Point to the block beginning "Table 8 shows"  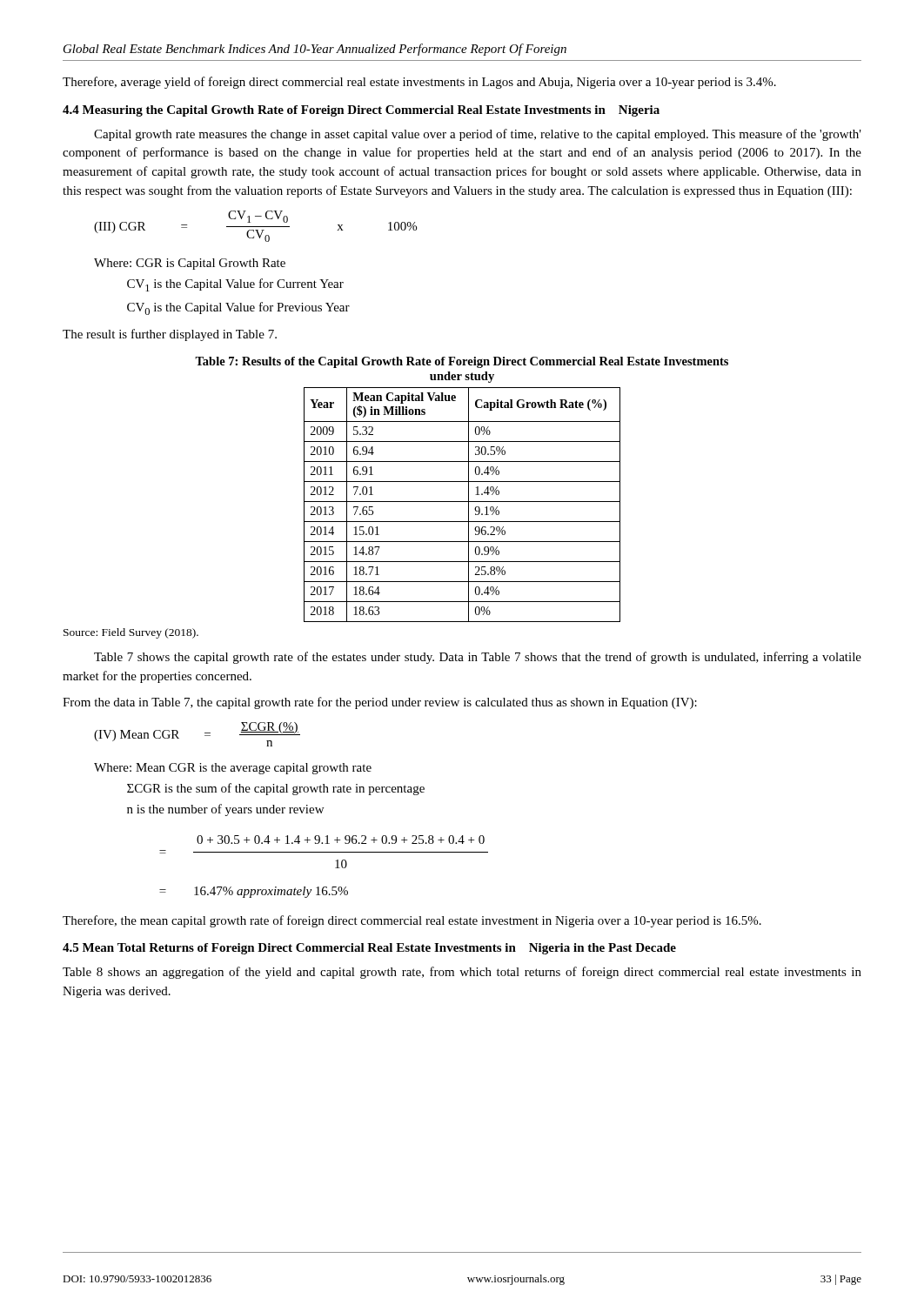pos(462,982)
